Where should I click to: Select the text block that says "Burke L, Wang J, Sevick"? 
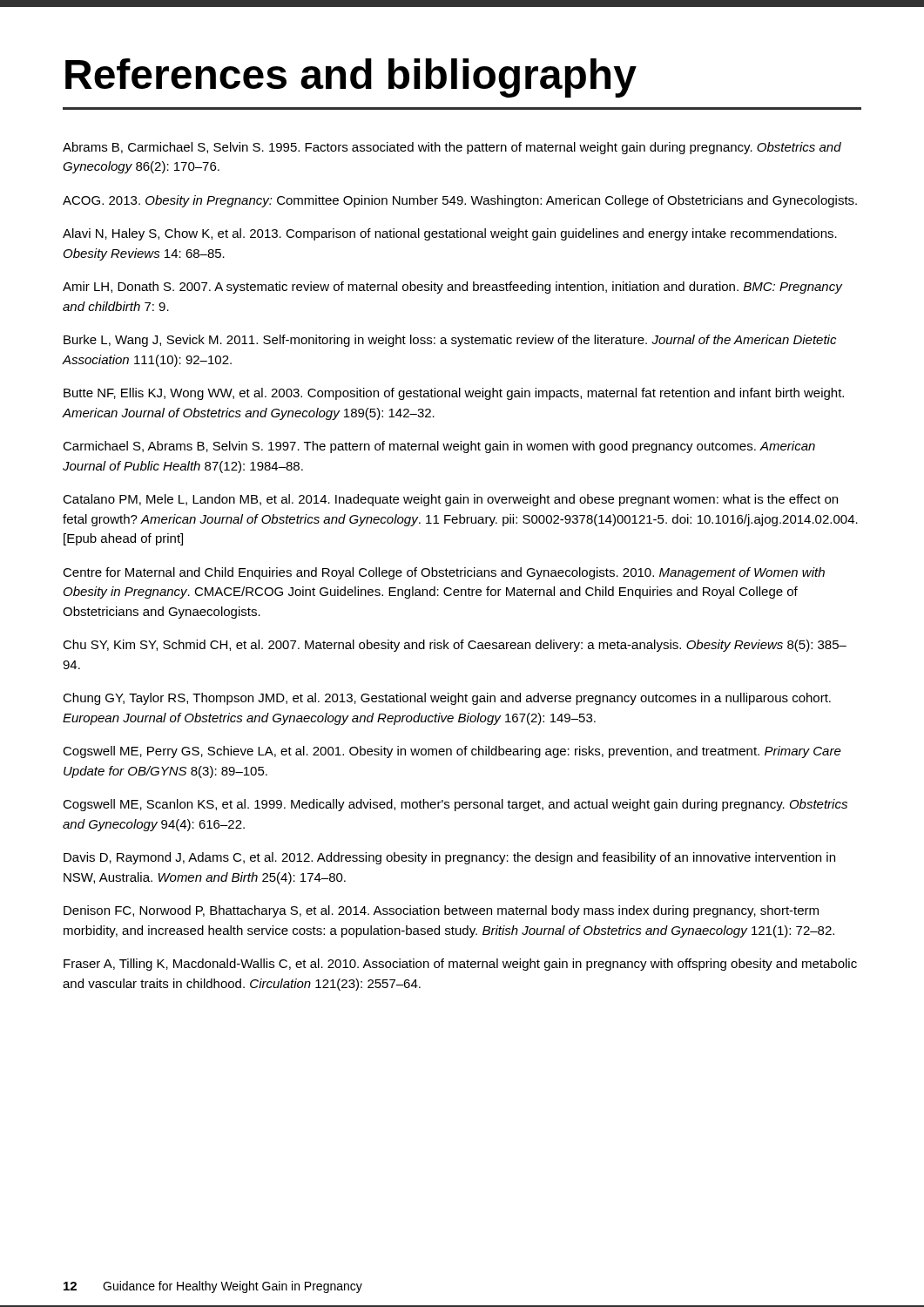(x=450, y=349)
